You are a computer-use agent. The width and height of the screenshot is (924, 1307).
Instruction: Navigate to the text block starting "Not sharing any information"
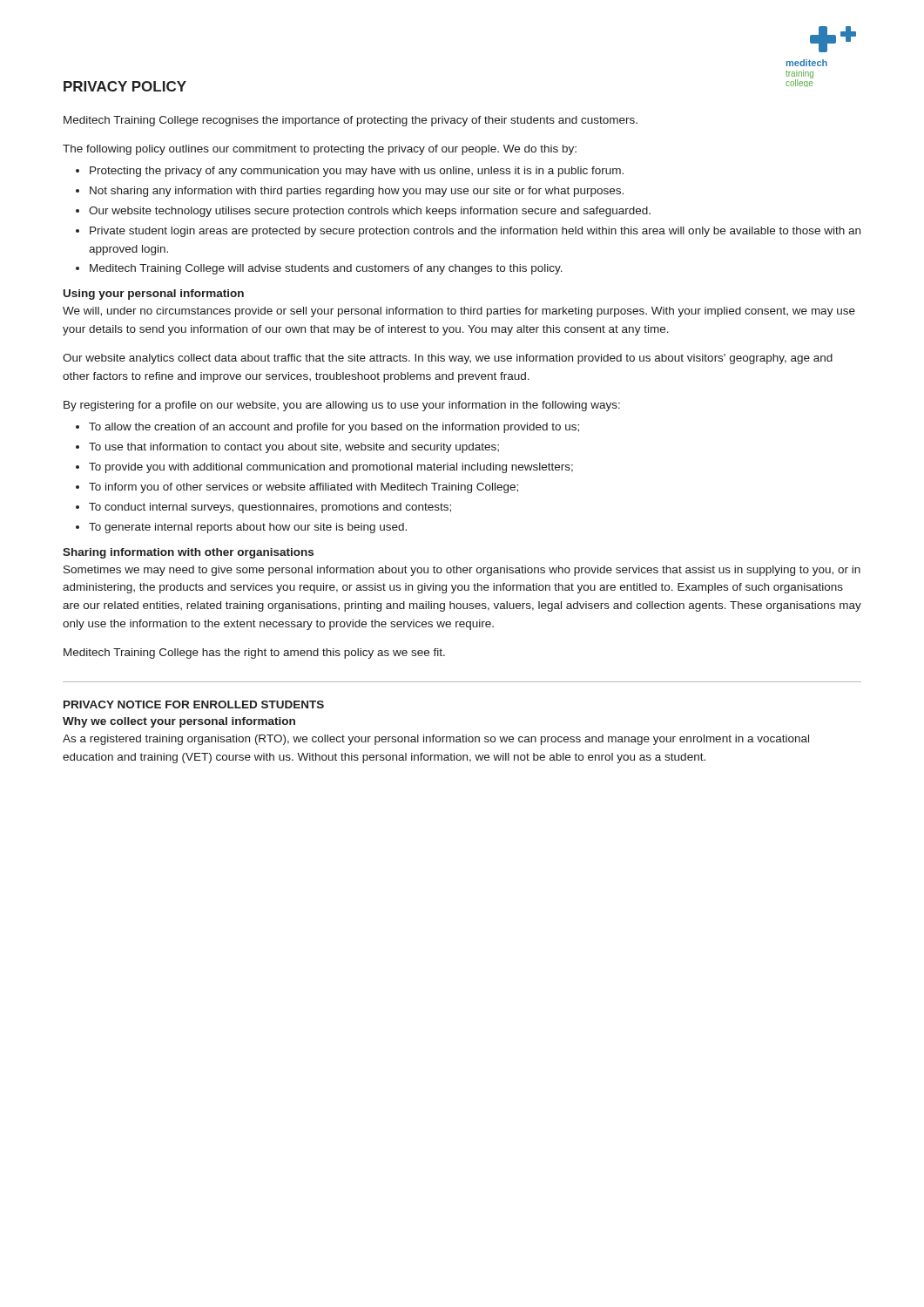tap(357, 190)
